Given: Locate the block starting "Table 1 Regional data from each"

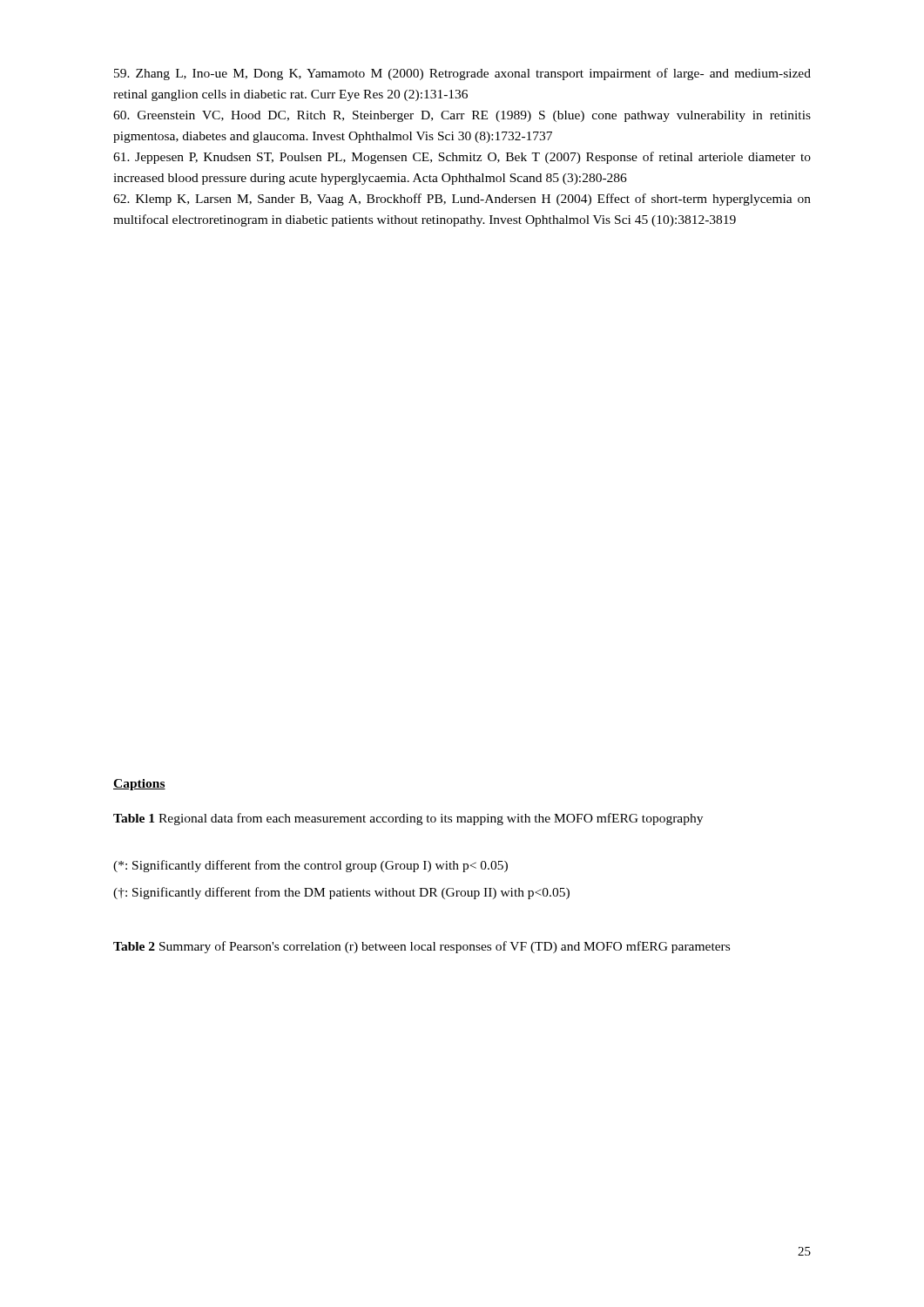Looking at the screenshot, I should click(408, 818).
